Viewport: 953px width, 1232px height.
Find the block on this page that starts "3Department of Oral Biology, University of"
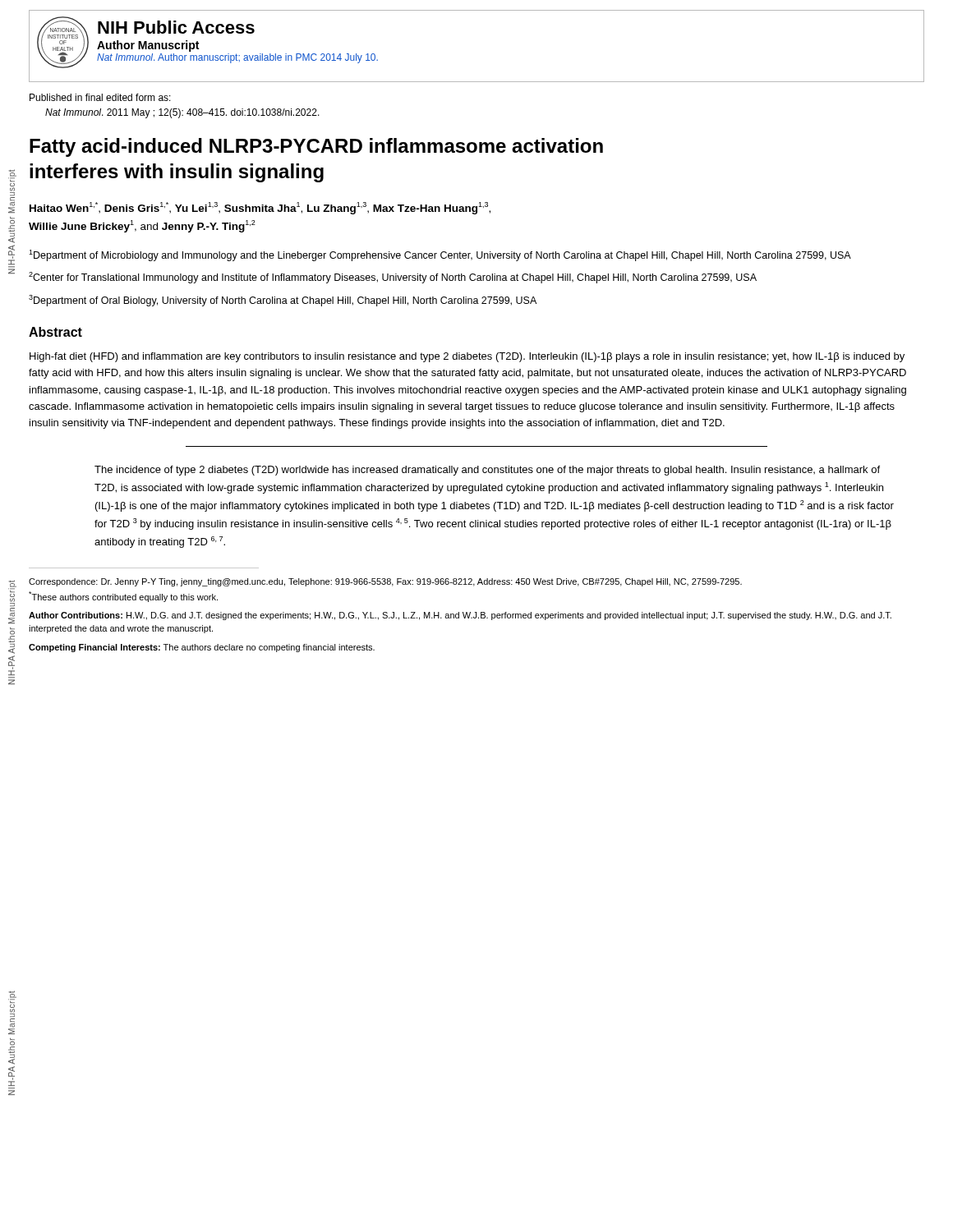click(283, 300)
